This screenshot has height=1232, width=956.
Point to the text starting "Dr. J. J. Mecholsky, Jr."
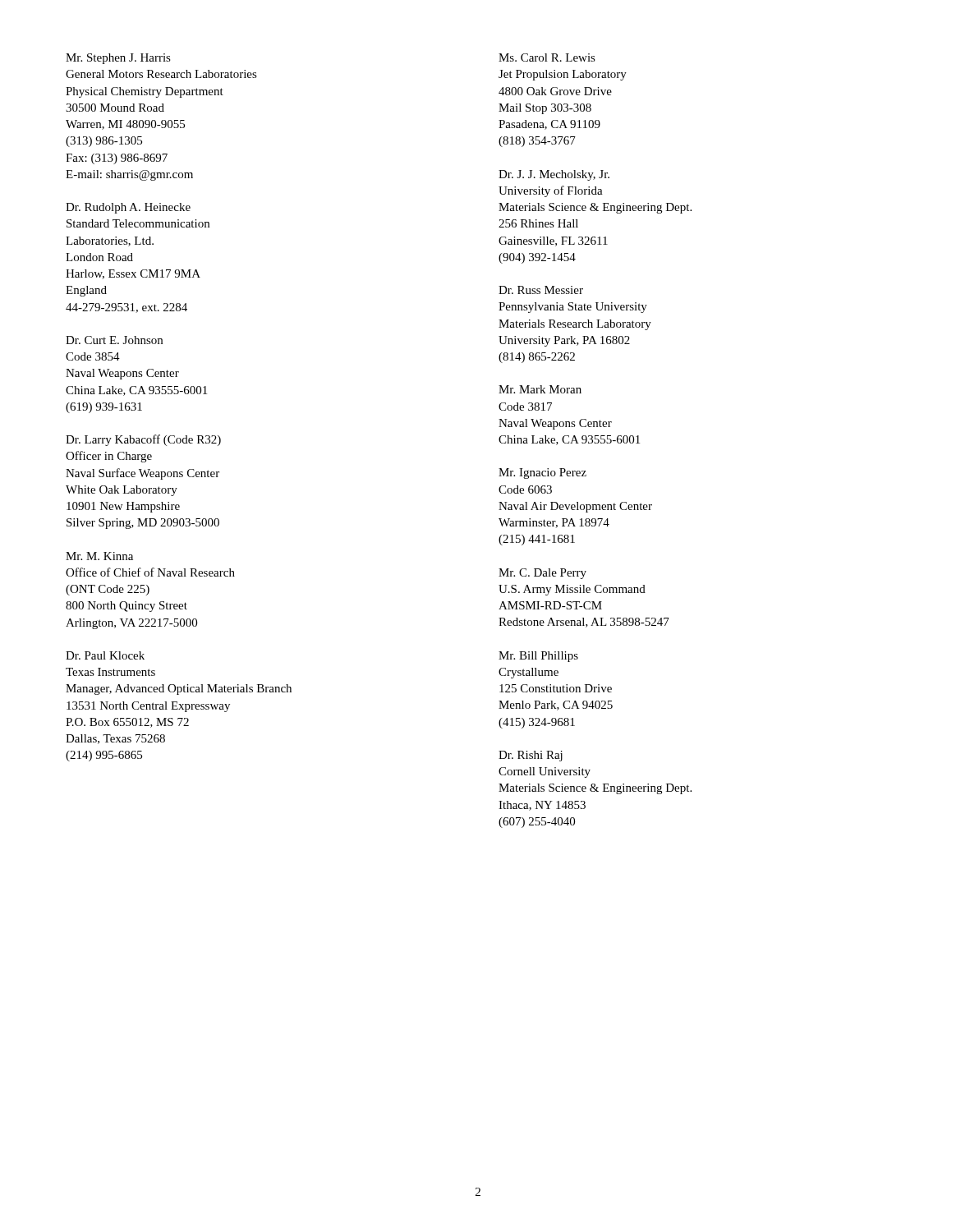coord(554,175)
